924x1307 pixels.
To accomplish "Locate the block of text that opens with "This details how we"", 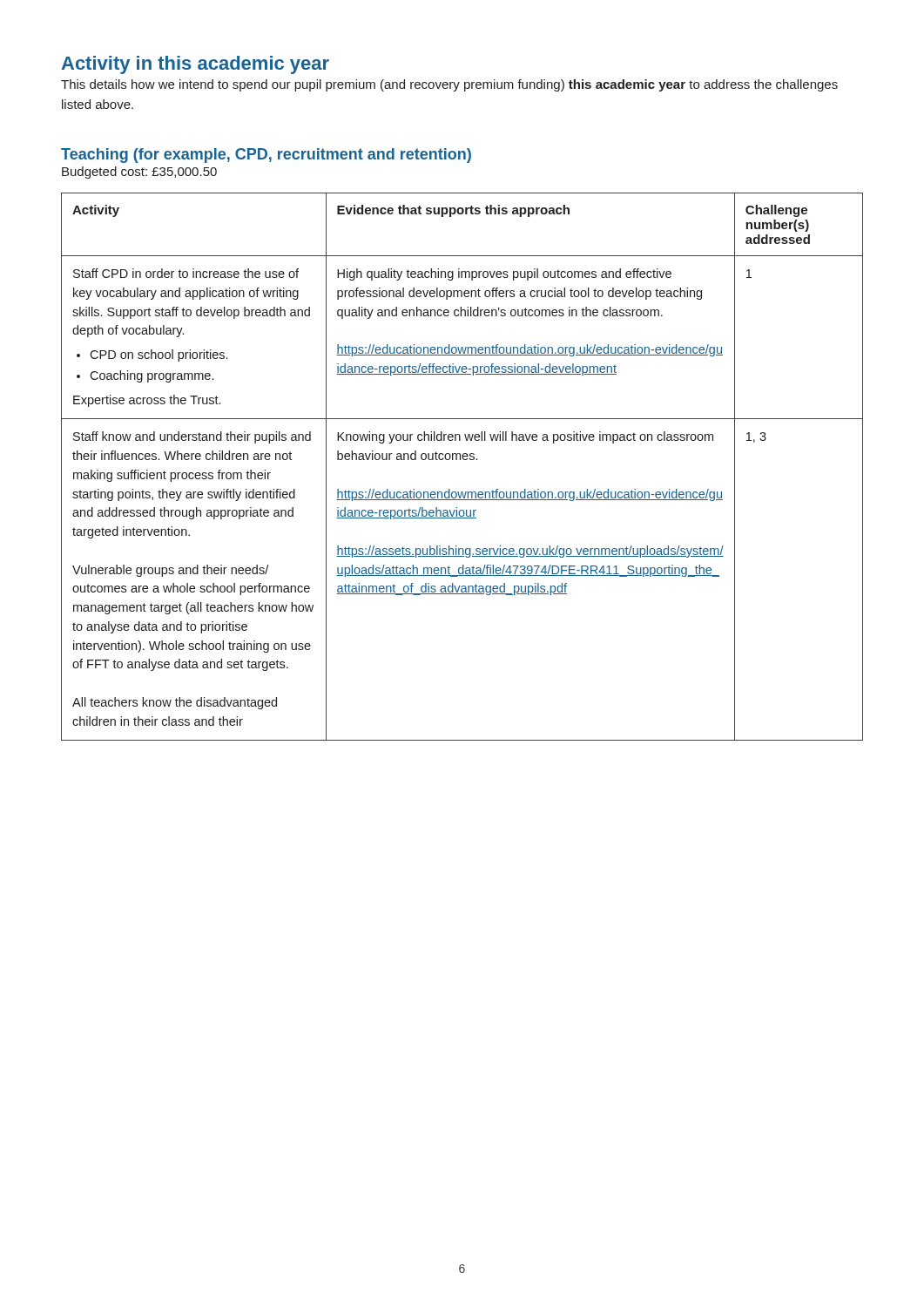I will 449,94.
